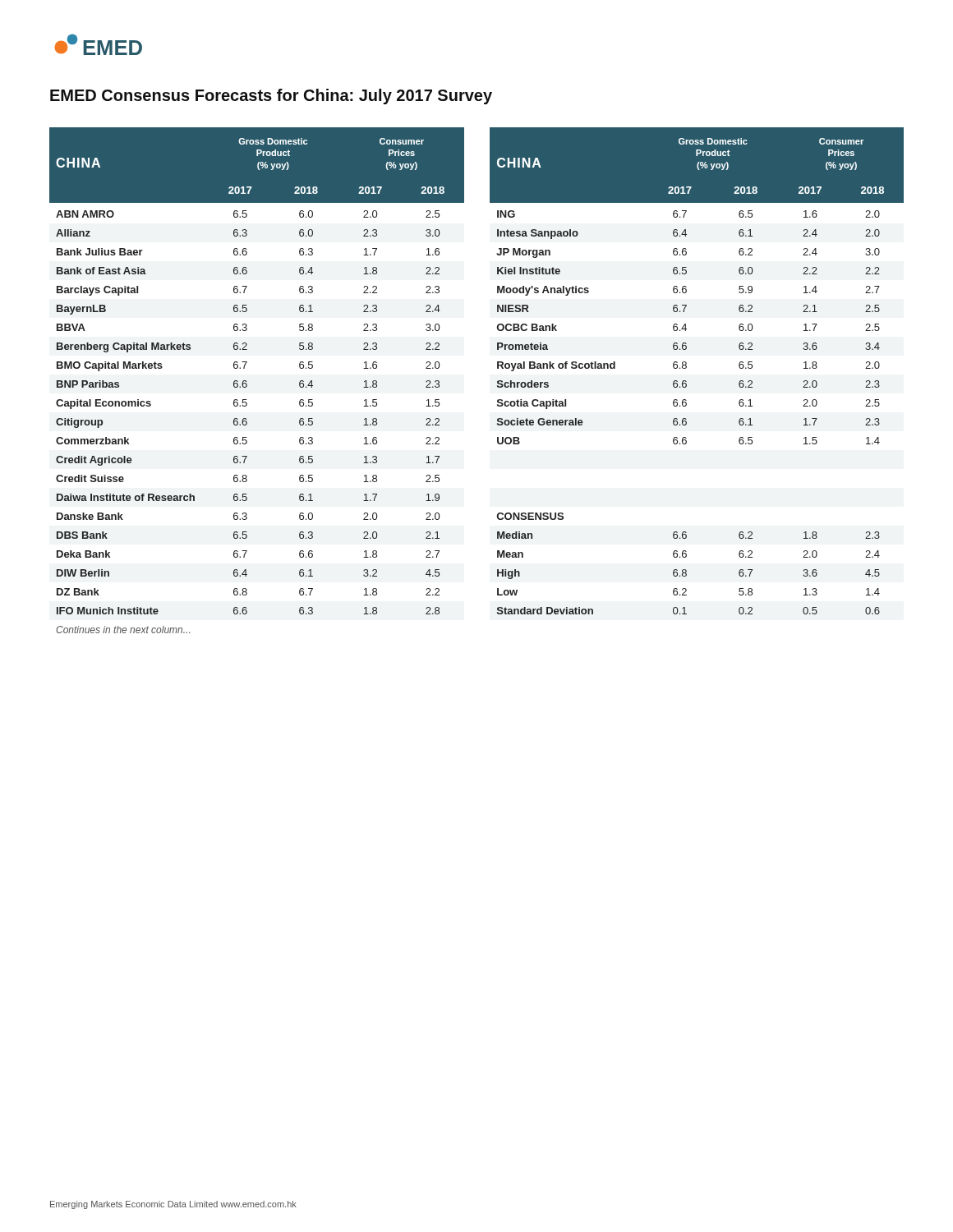This screenshot has width=953, height=1232.
Task: Locate a logo
Action: tap(115, 48)
